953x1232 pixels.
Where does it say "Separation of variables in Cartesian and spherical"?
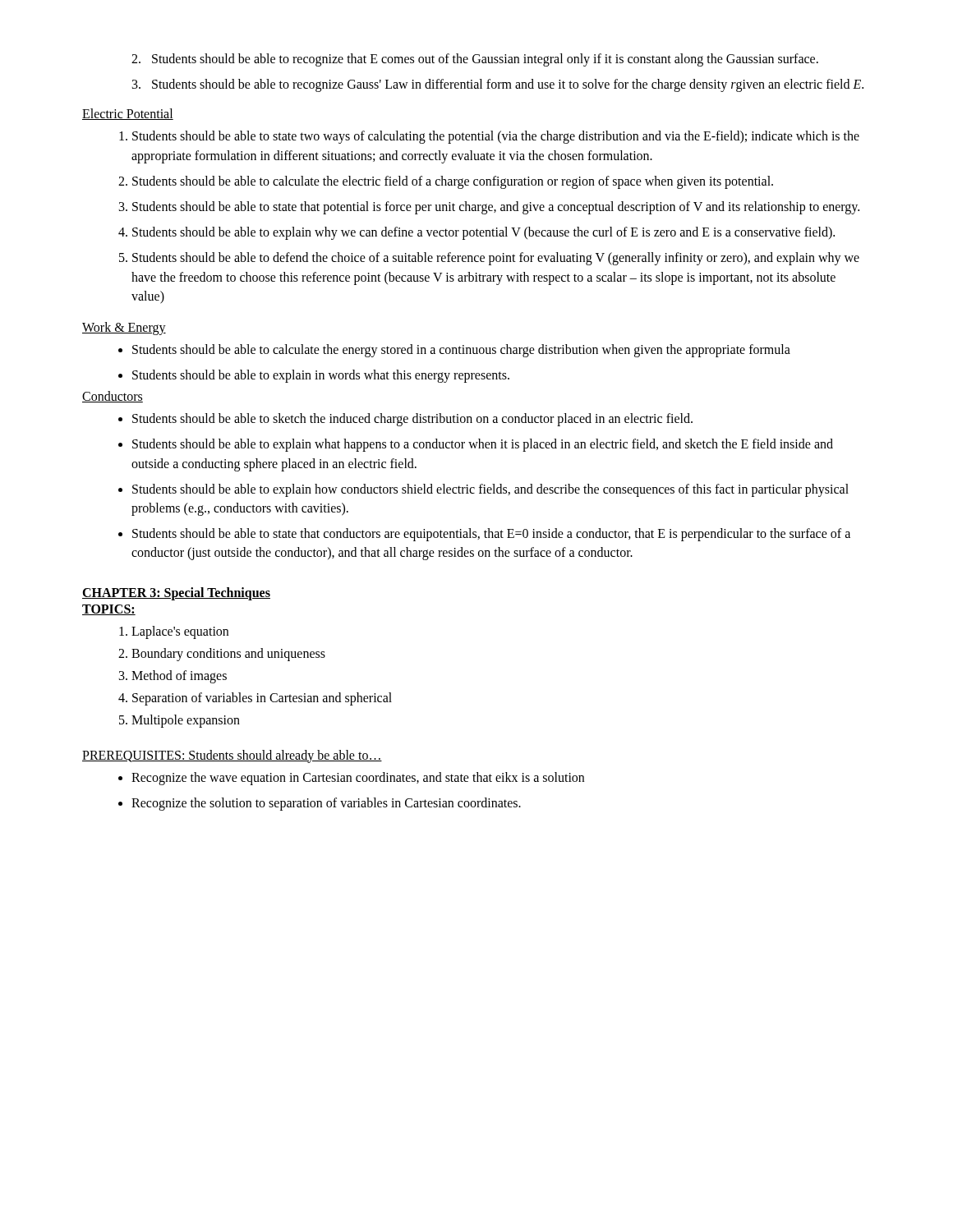point(262,699)
